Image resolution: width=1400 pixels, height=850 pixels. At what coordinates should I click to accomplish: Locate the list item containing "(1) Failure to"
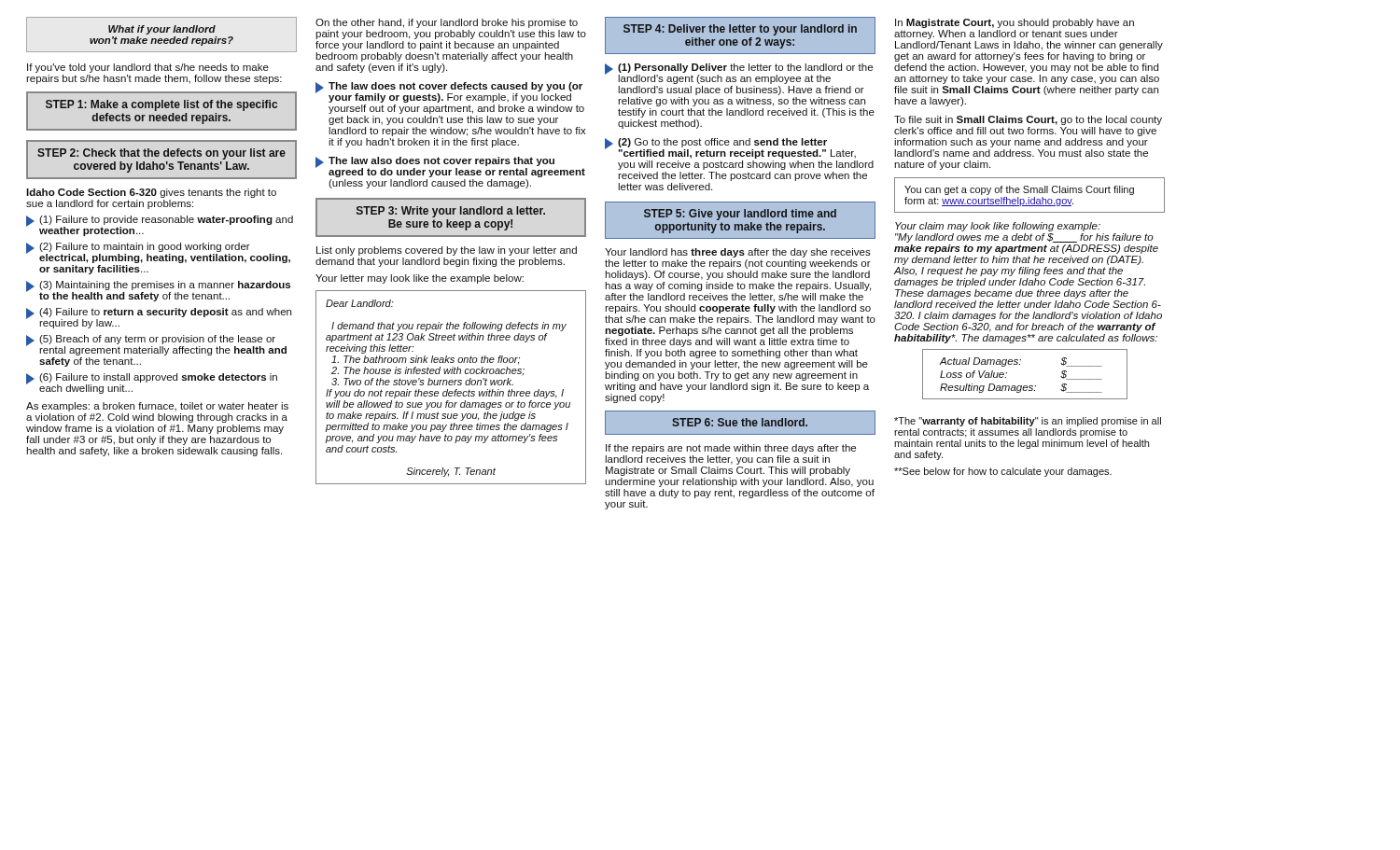tap(161, 225)
